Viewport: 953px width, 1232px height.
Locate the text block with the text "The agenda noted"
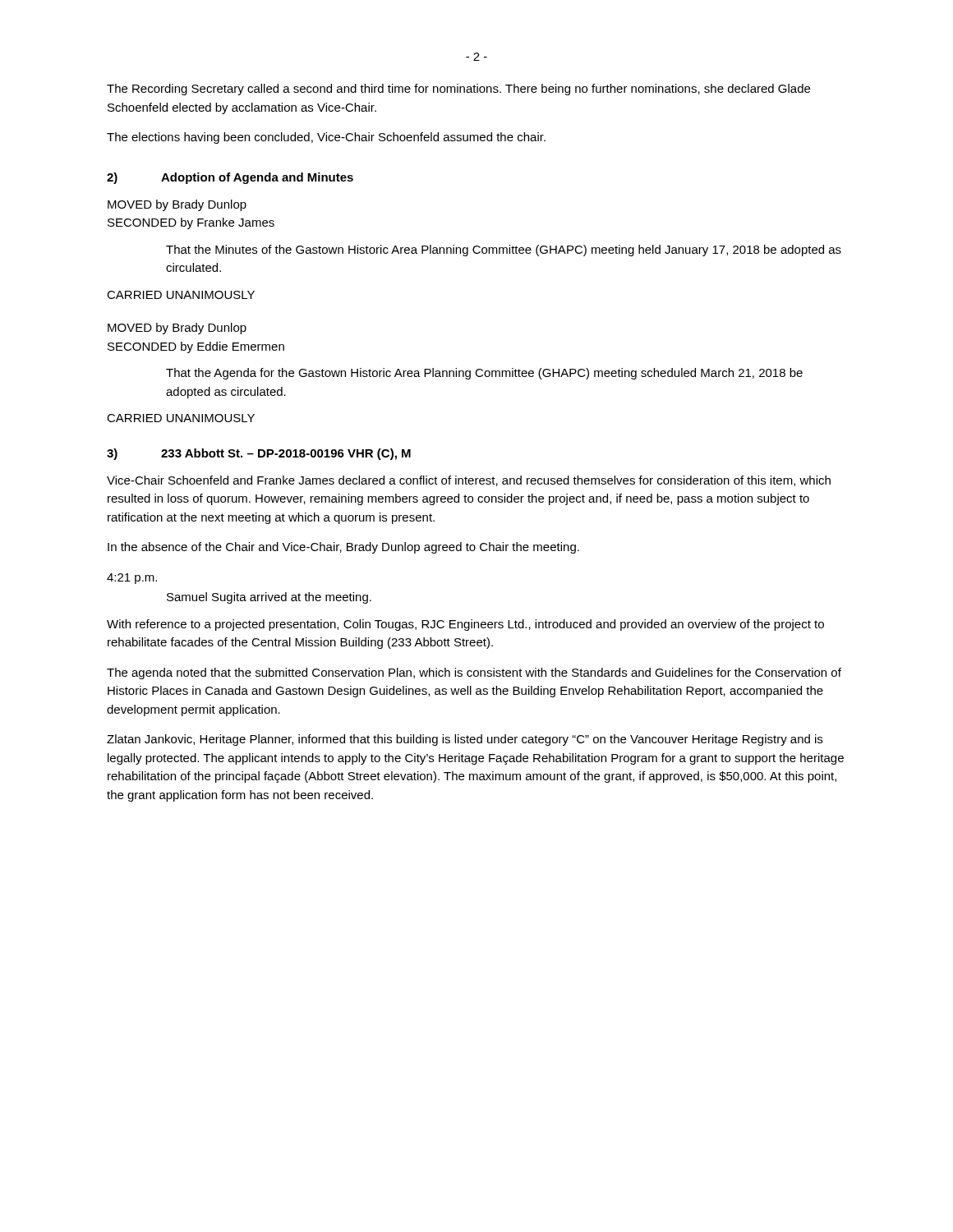tap(474, 690)
